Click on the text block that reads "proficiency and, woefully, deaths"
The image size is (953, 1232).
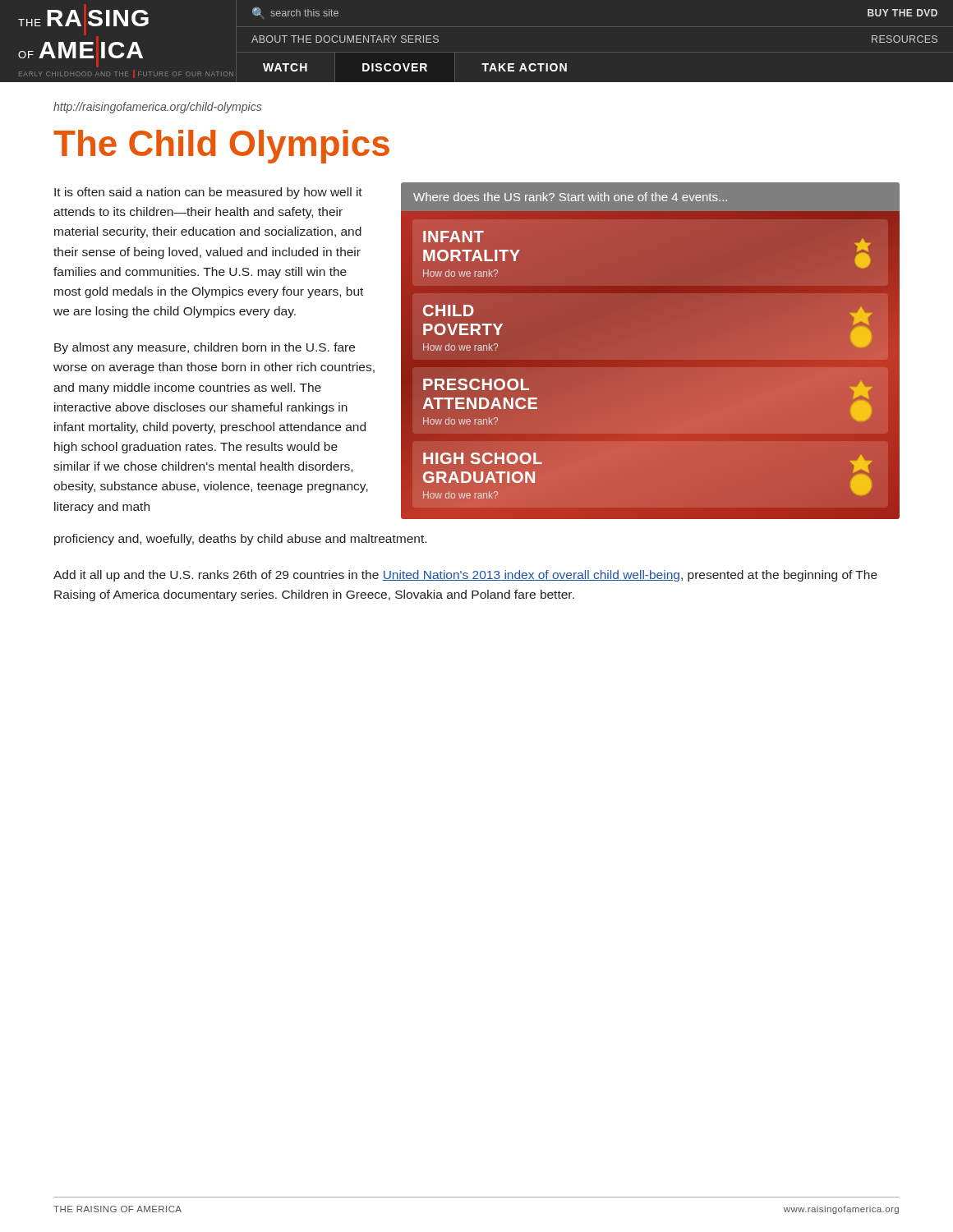[x=240, y=538]
